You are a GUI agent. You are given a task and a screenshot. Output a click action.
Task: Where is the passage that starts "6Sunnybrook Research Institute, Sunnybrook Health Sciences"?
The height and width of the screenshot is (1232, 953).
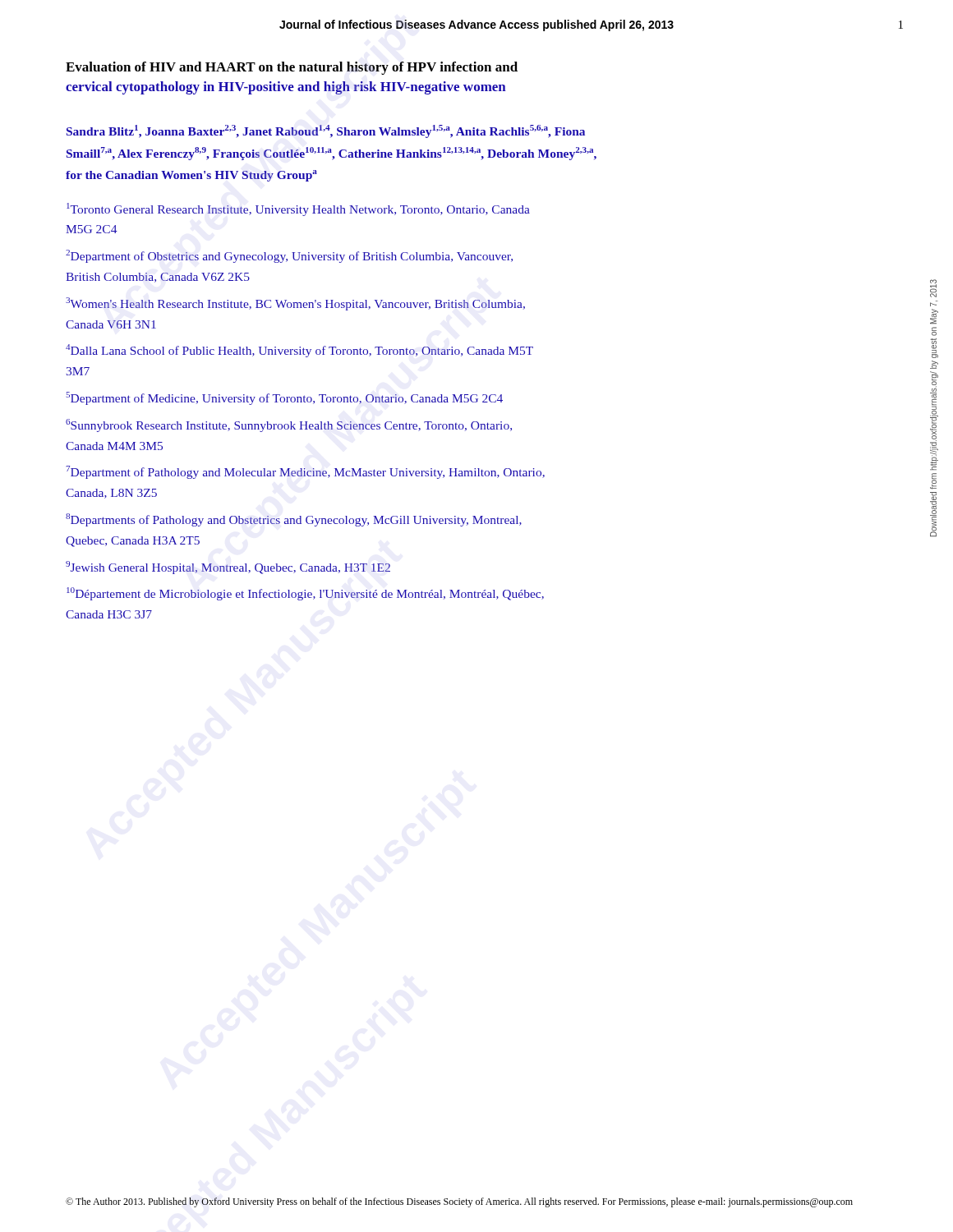click(289, 424)
